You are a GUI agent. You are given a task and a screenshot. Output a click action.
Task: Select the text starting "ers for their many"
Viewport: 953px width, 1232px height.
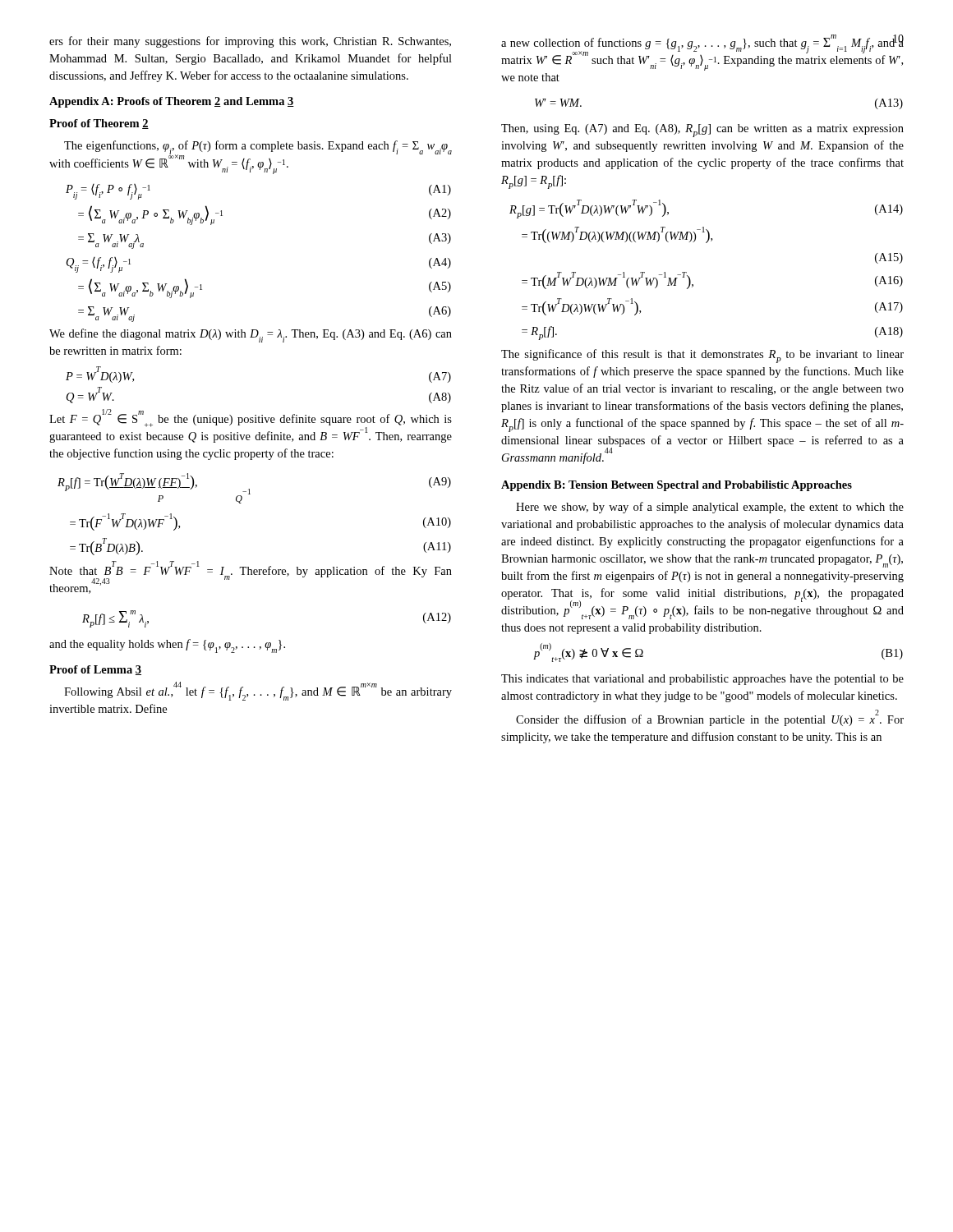[251, 59]
